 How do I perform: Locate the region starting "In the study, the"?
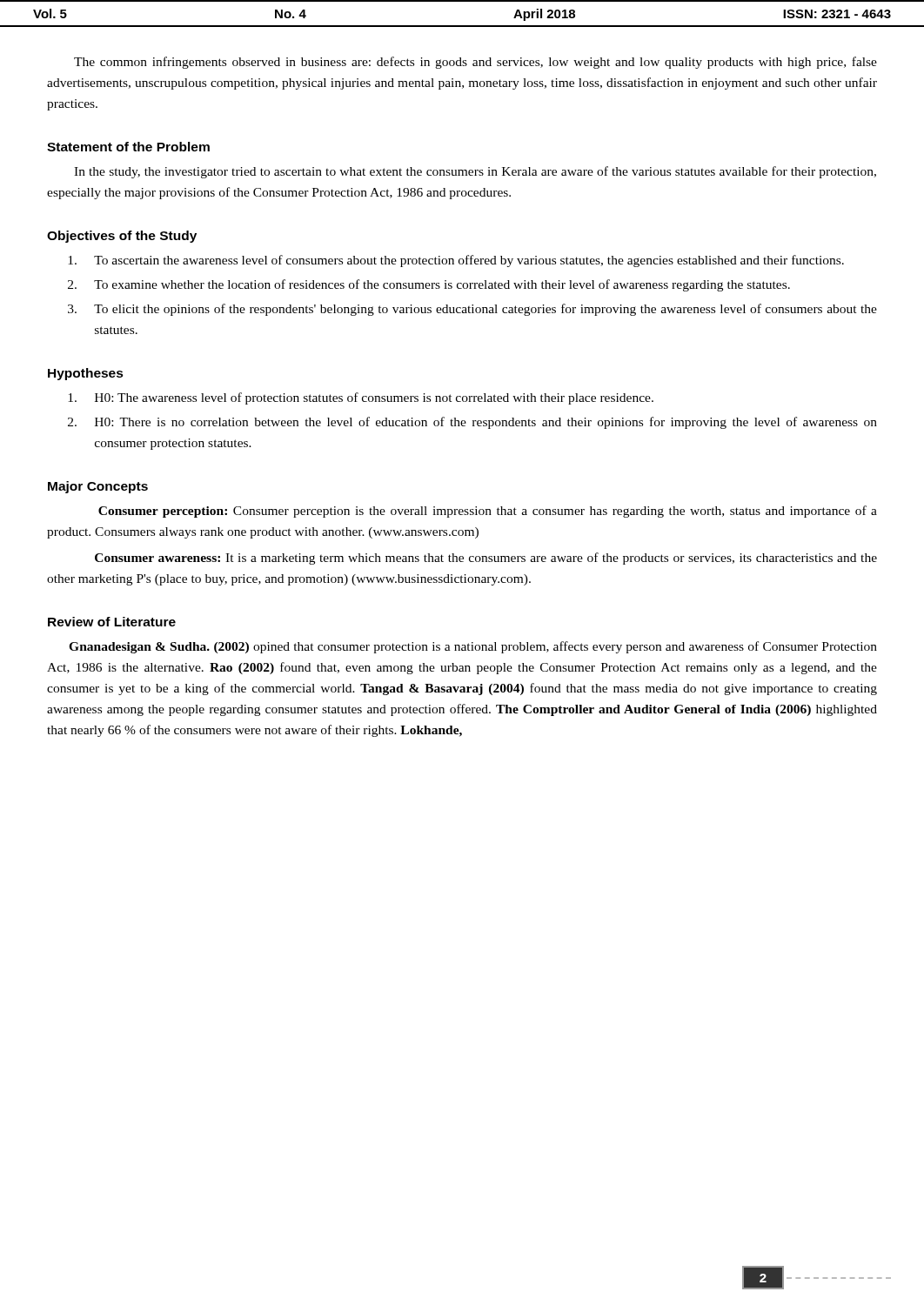pyautogui.click(x=462, y=181)
